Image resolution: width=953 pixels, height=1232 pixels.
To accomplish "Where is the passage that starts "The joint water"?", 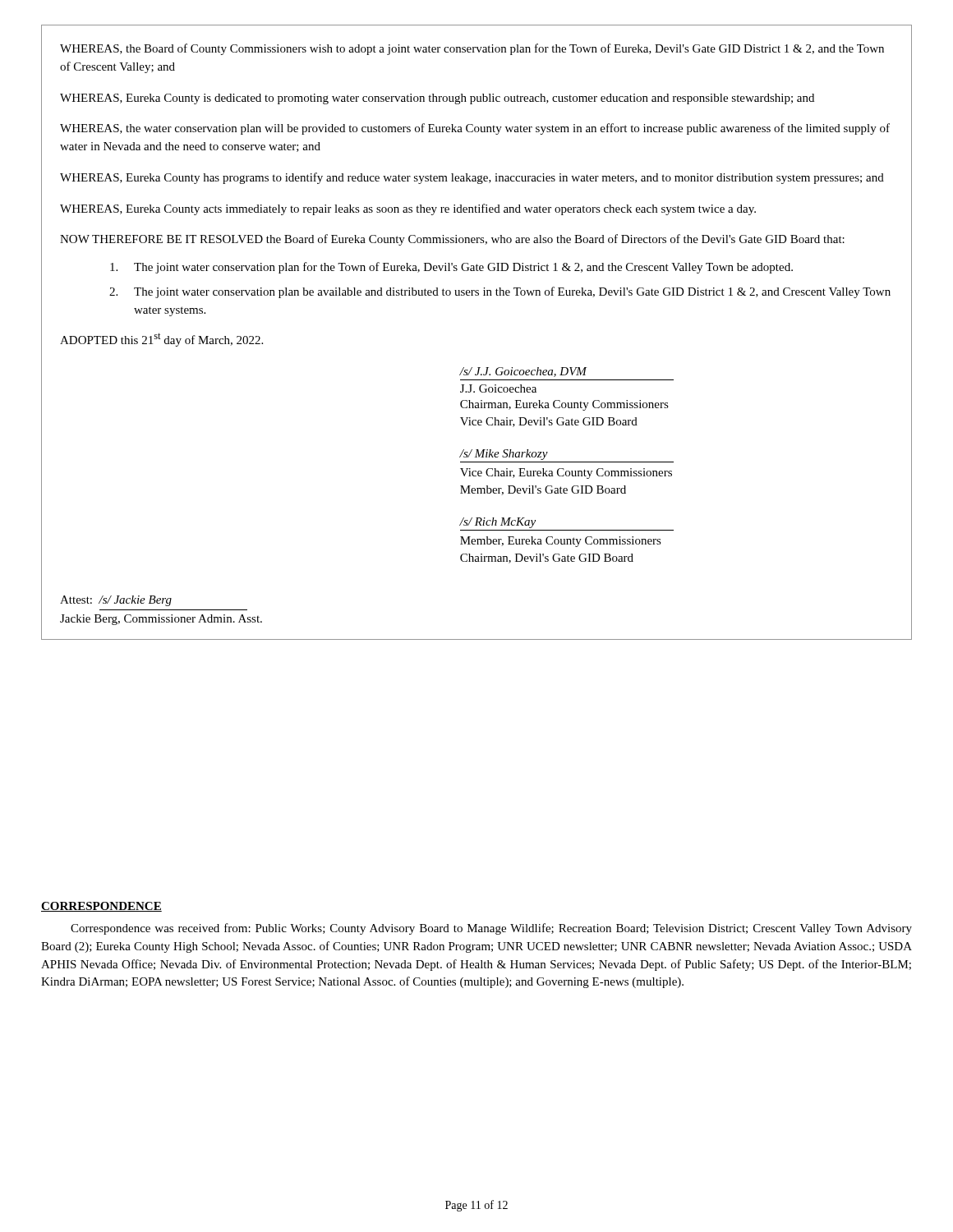I will 451,268.
